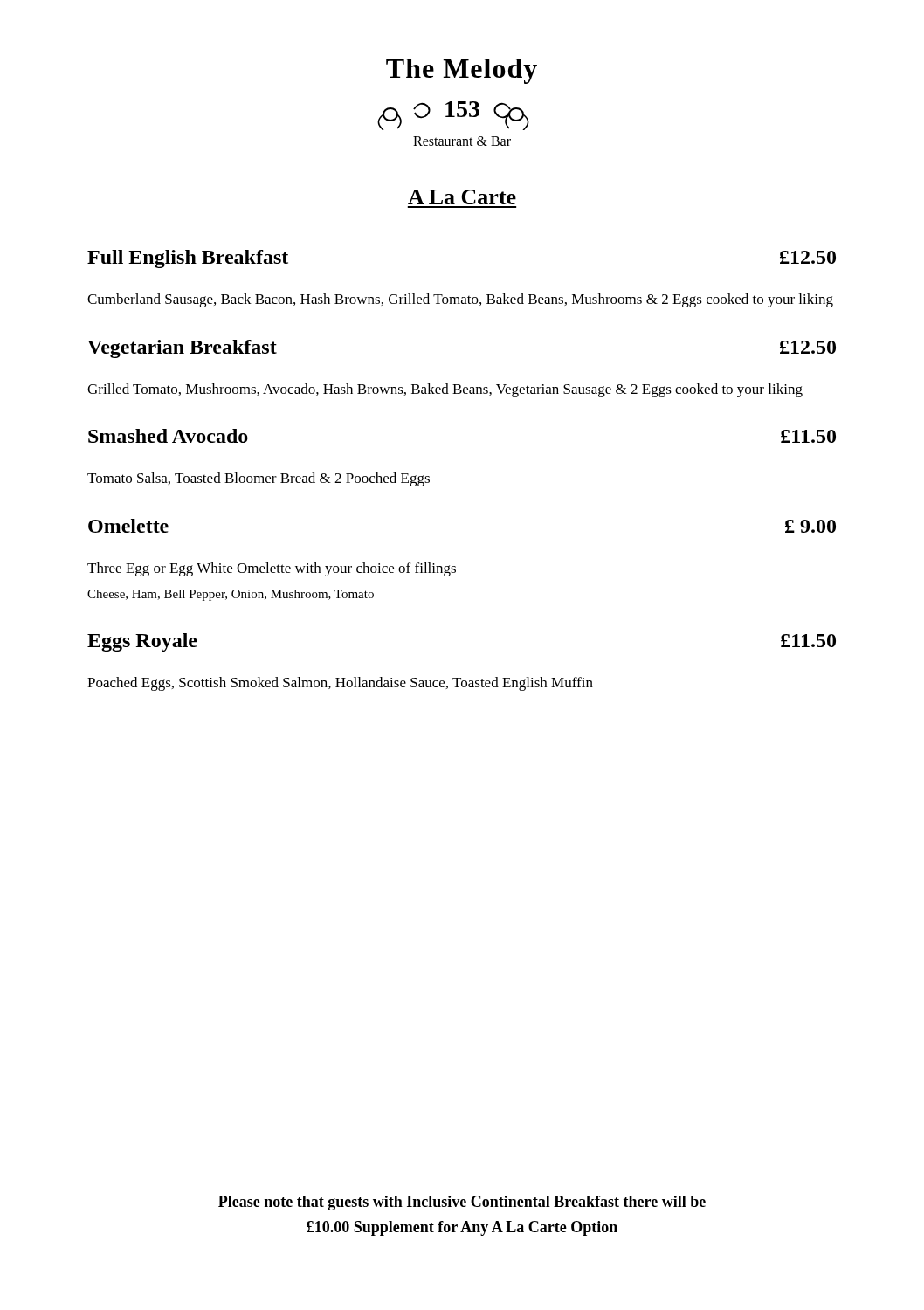Find the region starting "Tomato Salsa, Toasted Bloomer Bread & 2 Pooched"

pyautogui.click(x=259, y=478)
